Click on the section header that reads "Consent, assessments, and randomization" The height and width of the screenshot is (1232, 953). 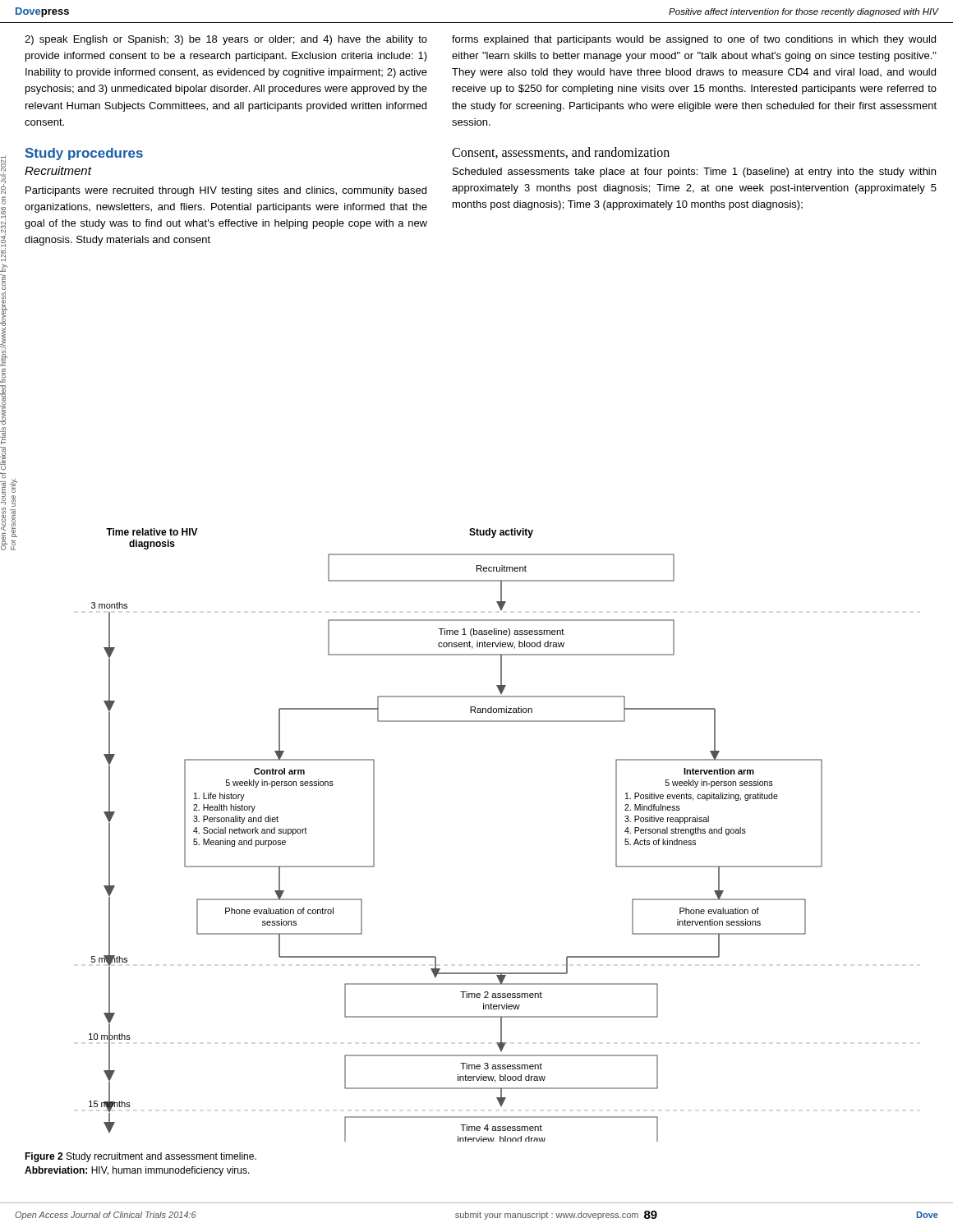pyautogui.click(x=561, y=152)
